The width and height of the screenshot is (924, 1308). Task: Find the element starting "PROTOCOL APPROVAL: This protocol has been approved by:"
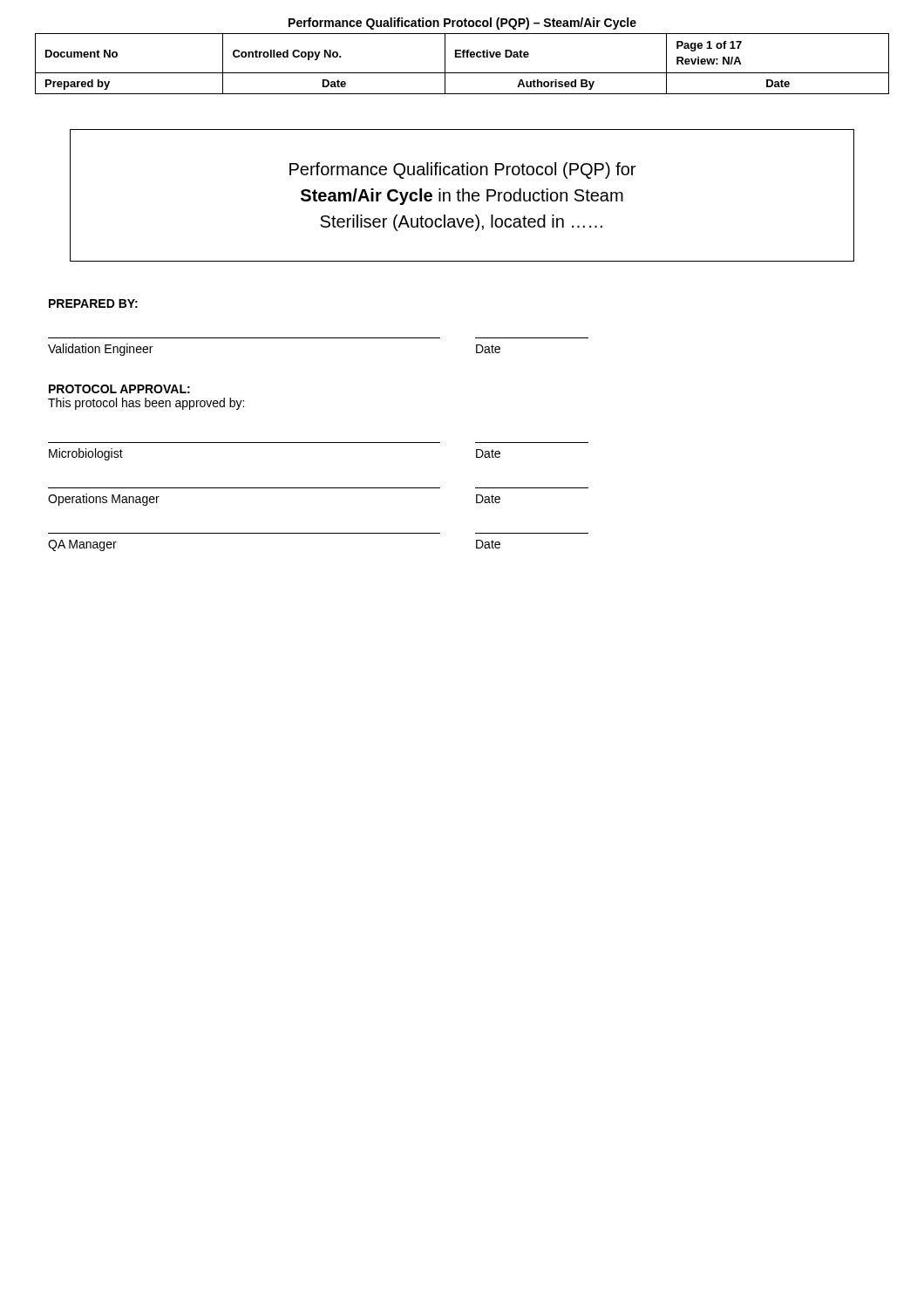tap(119, 389)
